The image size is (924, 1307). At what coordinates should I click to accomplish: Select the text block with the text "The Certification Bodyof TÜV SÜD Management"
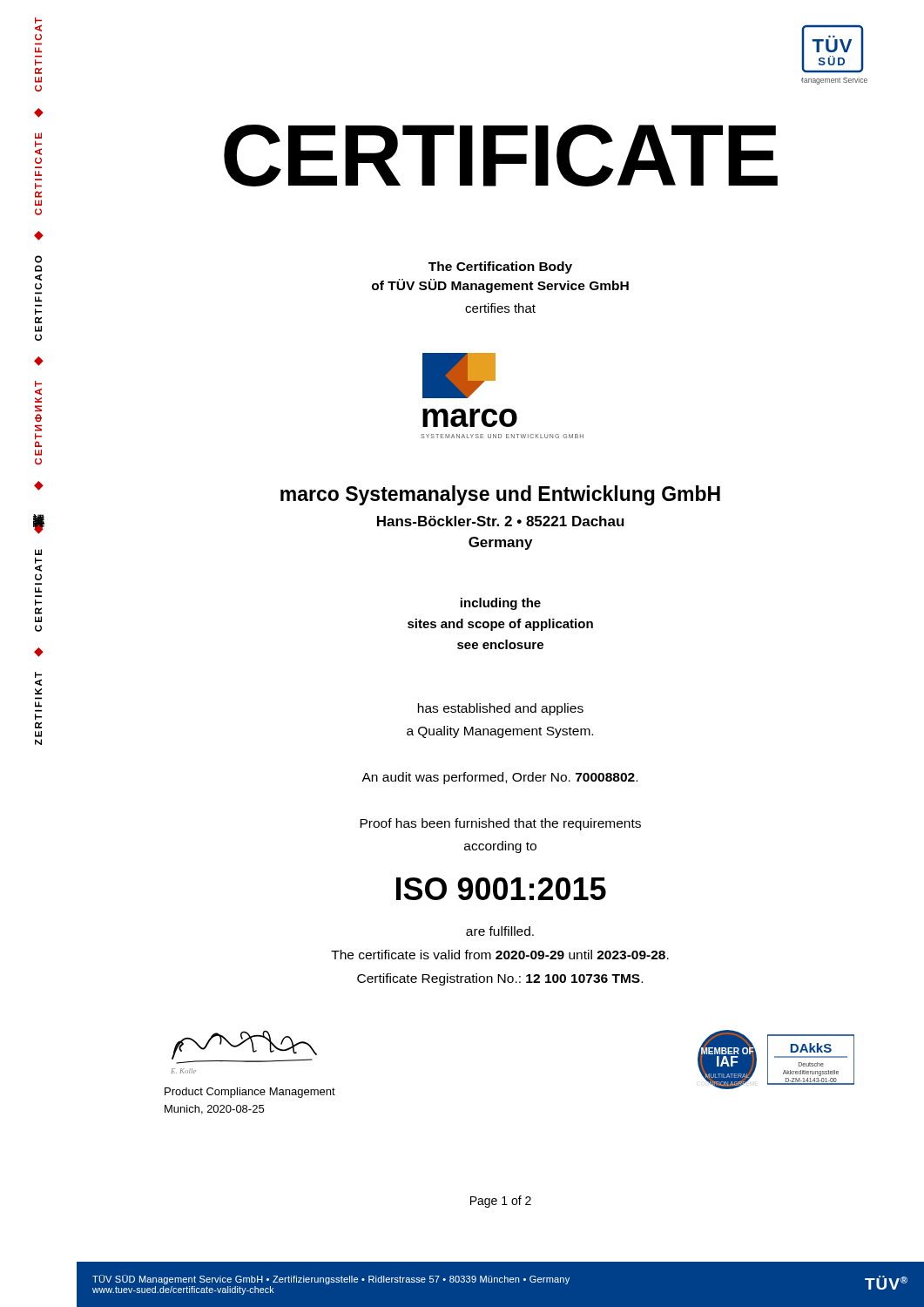[x=500, y=286]
